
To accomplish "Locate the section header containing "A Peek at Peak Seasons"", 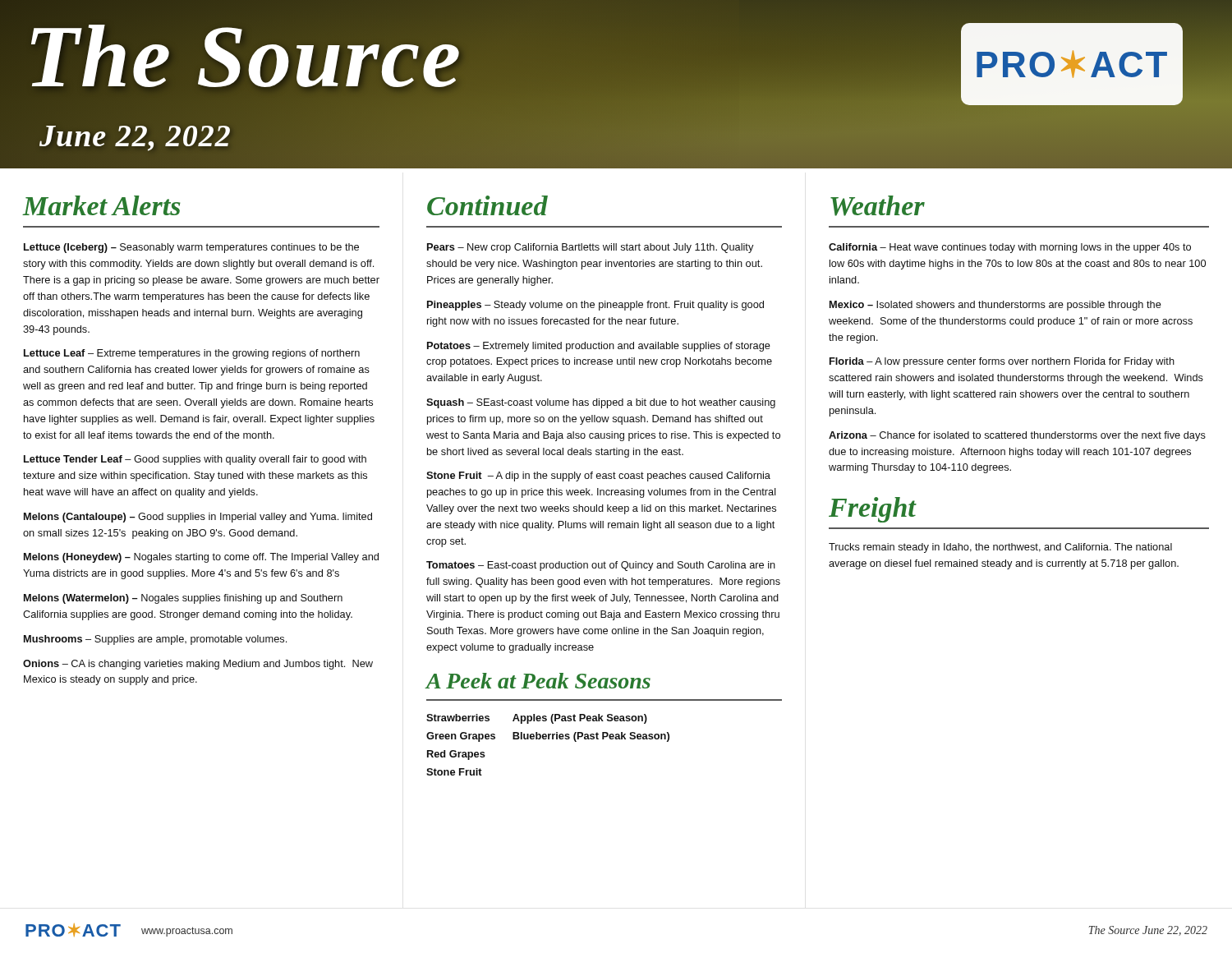I will pos(604,685).
